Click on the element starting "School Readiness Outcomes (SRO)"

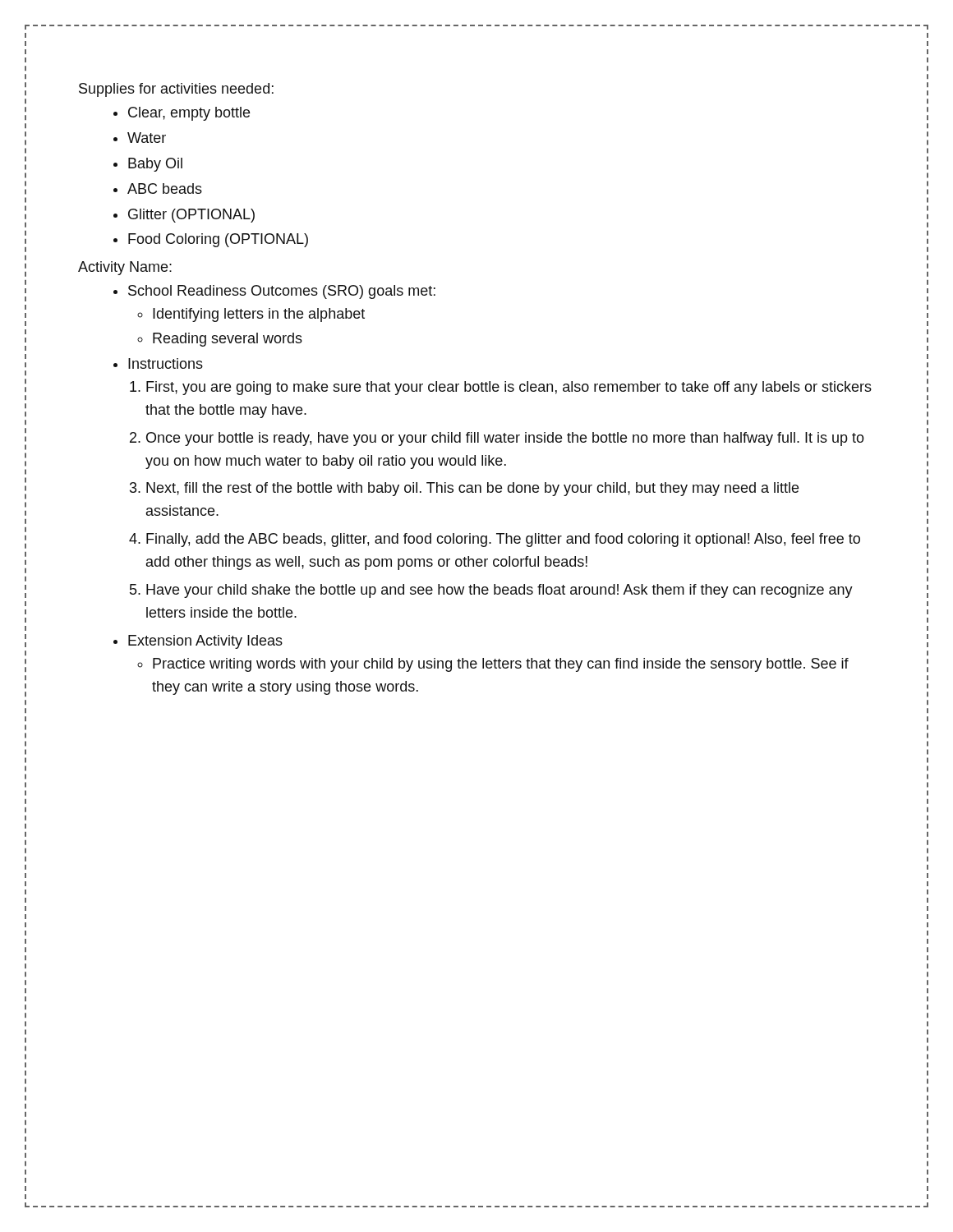(282, 292)
